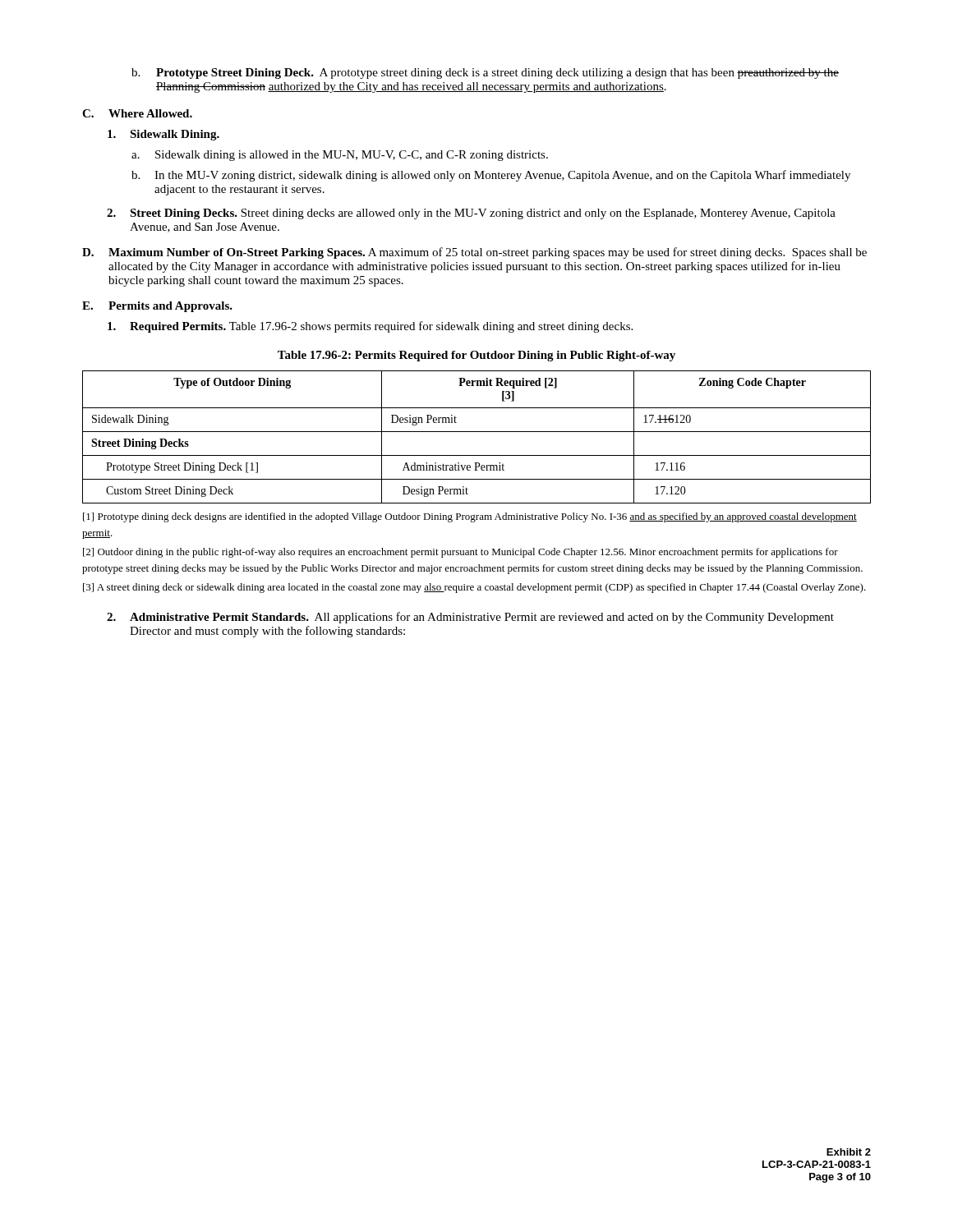The width and height of the screenshot is (953, 1232).
Task: Select the element starting "2. Administrative Permit Standards. All"
Action: tap(489, 624)
